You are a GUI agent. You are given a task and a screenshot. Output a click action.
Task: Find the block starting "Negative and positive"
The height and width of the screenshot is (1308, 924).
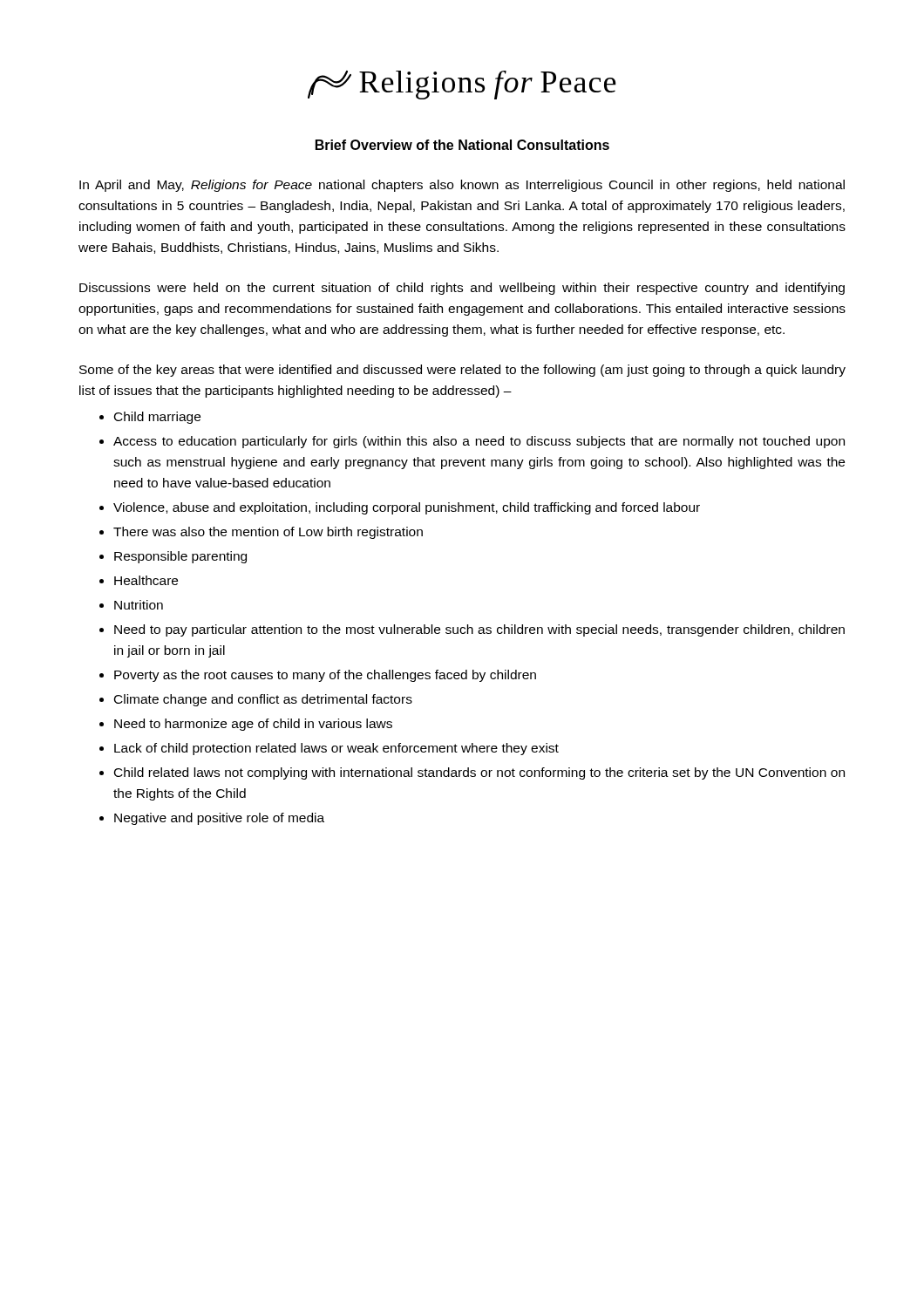coord(219,818)
